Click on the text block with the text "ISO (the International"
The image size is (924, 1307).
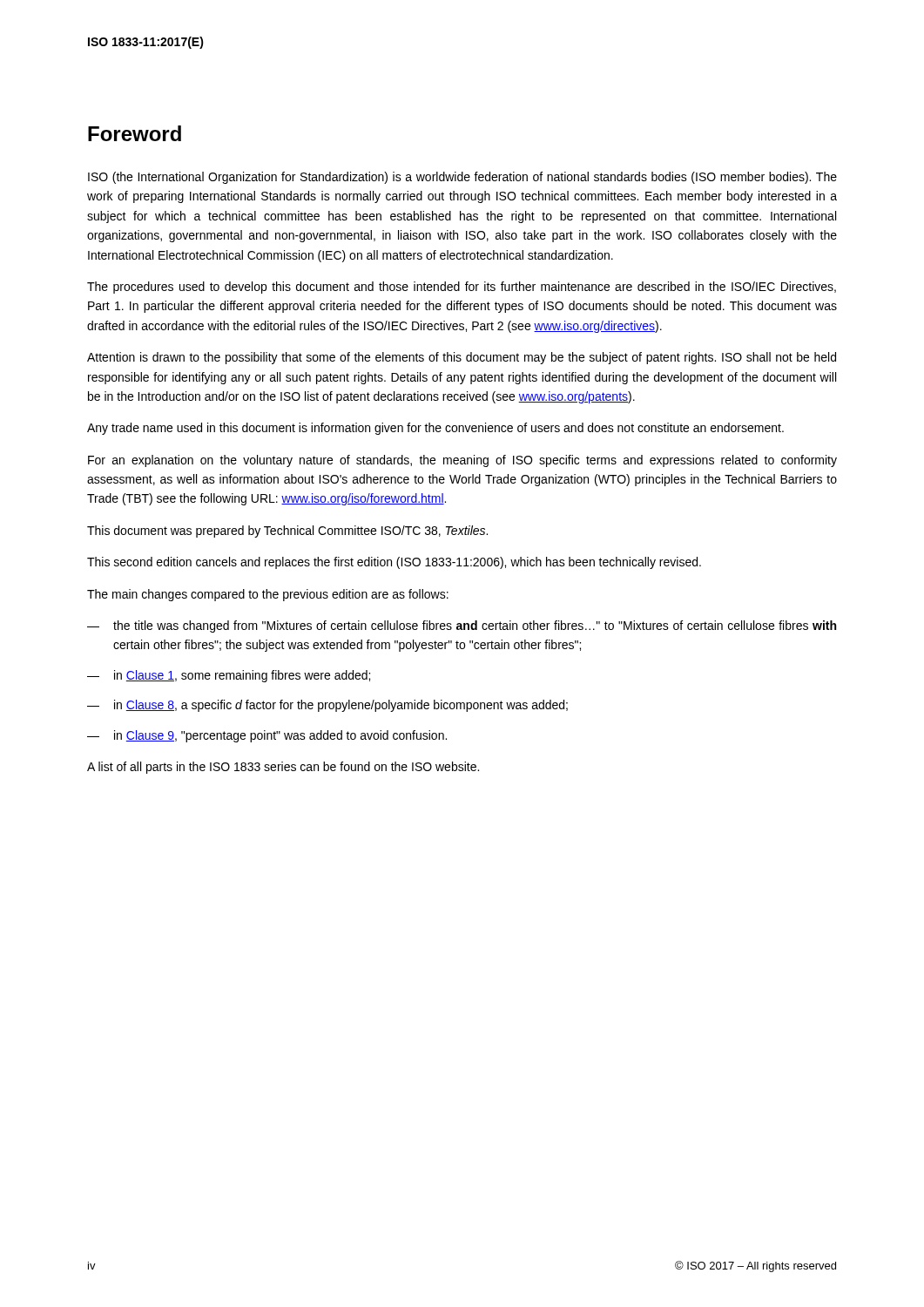(462, 216)
